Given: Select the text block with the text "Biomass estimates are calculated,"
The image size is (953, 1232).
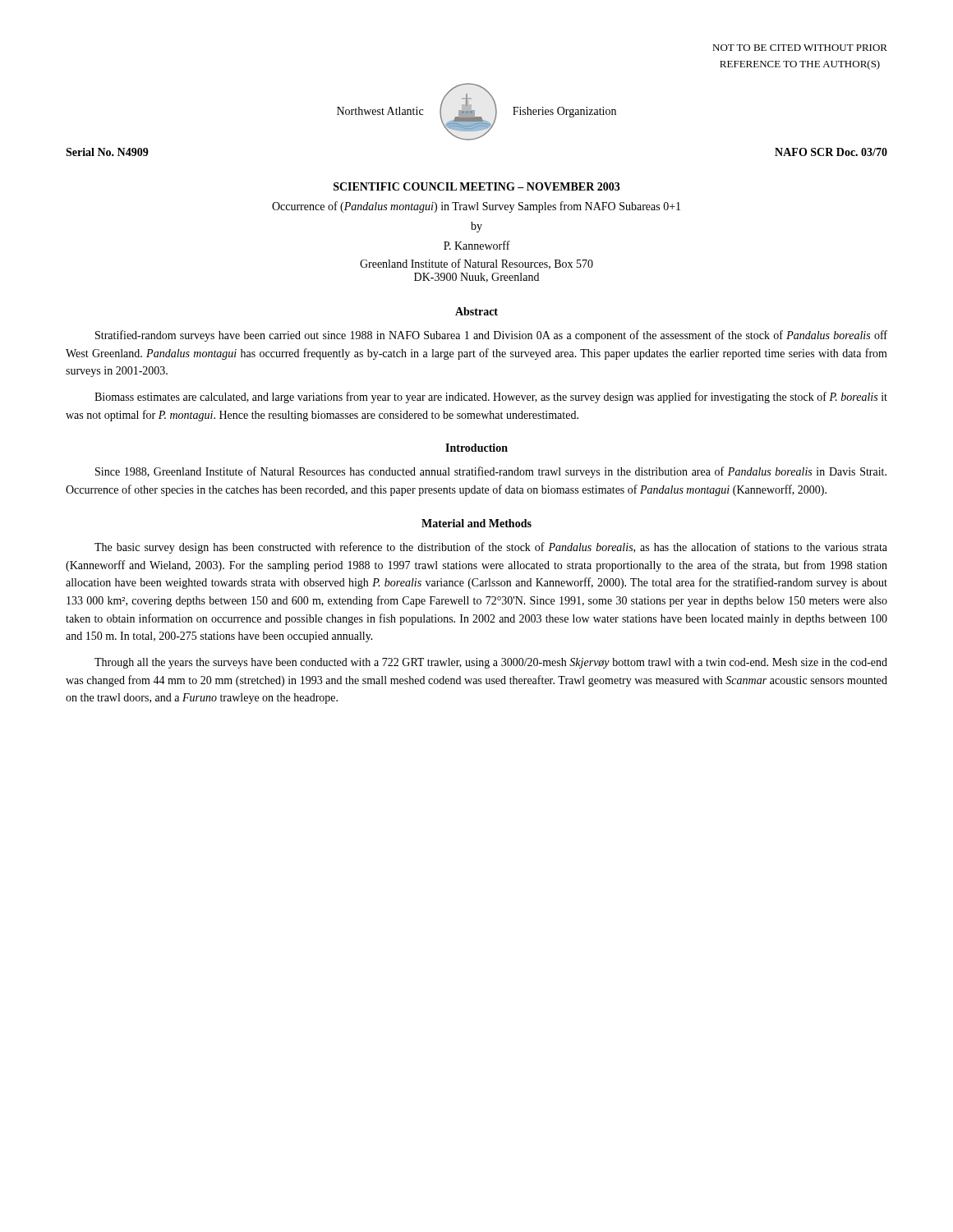Looking at the screenshot, I should point(476,406).
